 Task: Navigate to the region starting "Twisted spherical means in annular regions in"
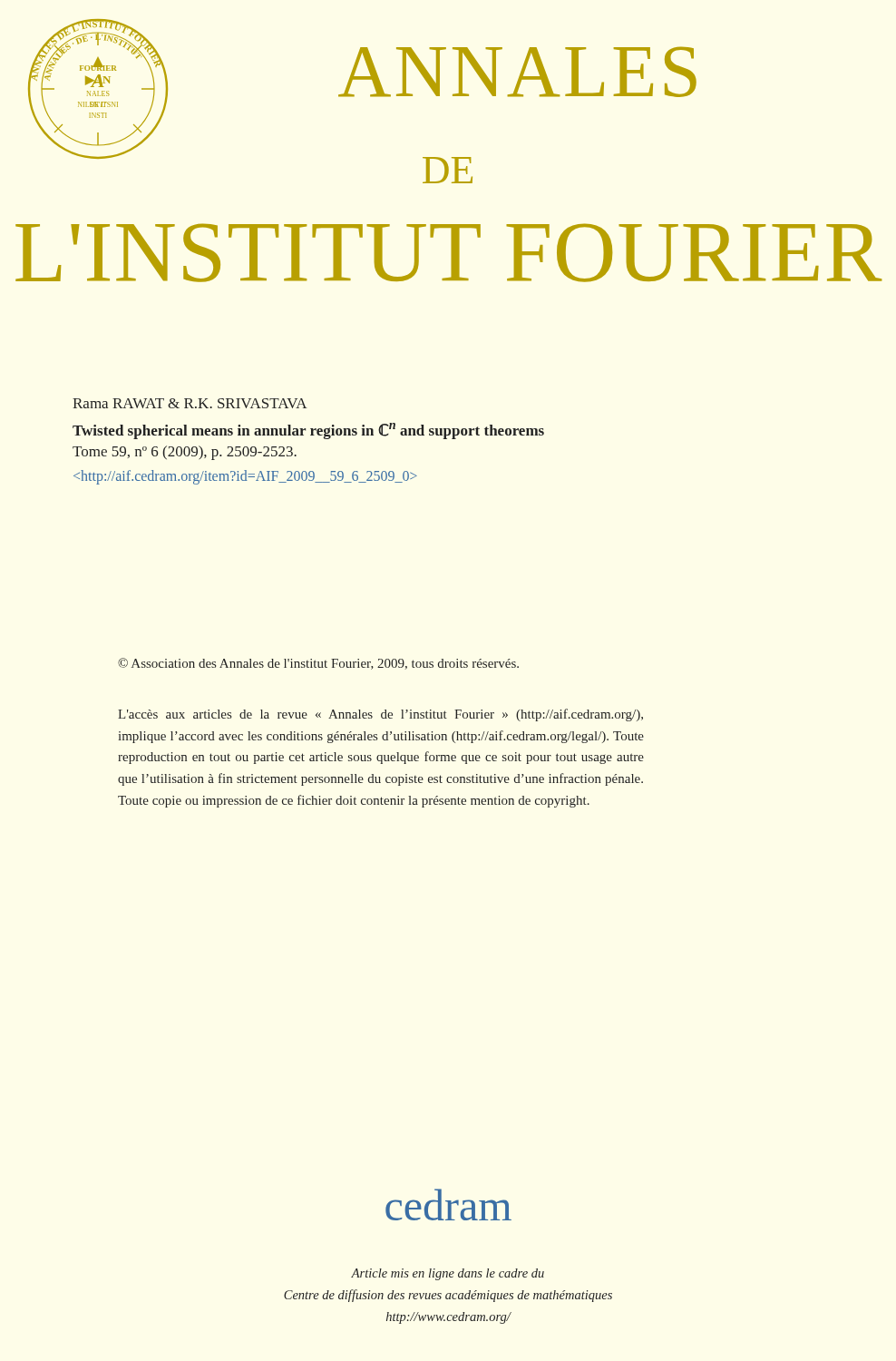308,428
